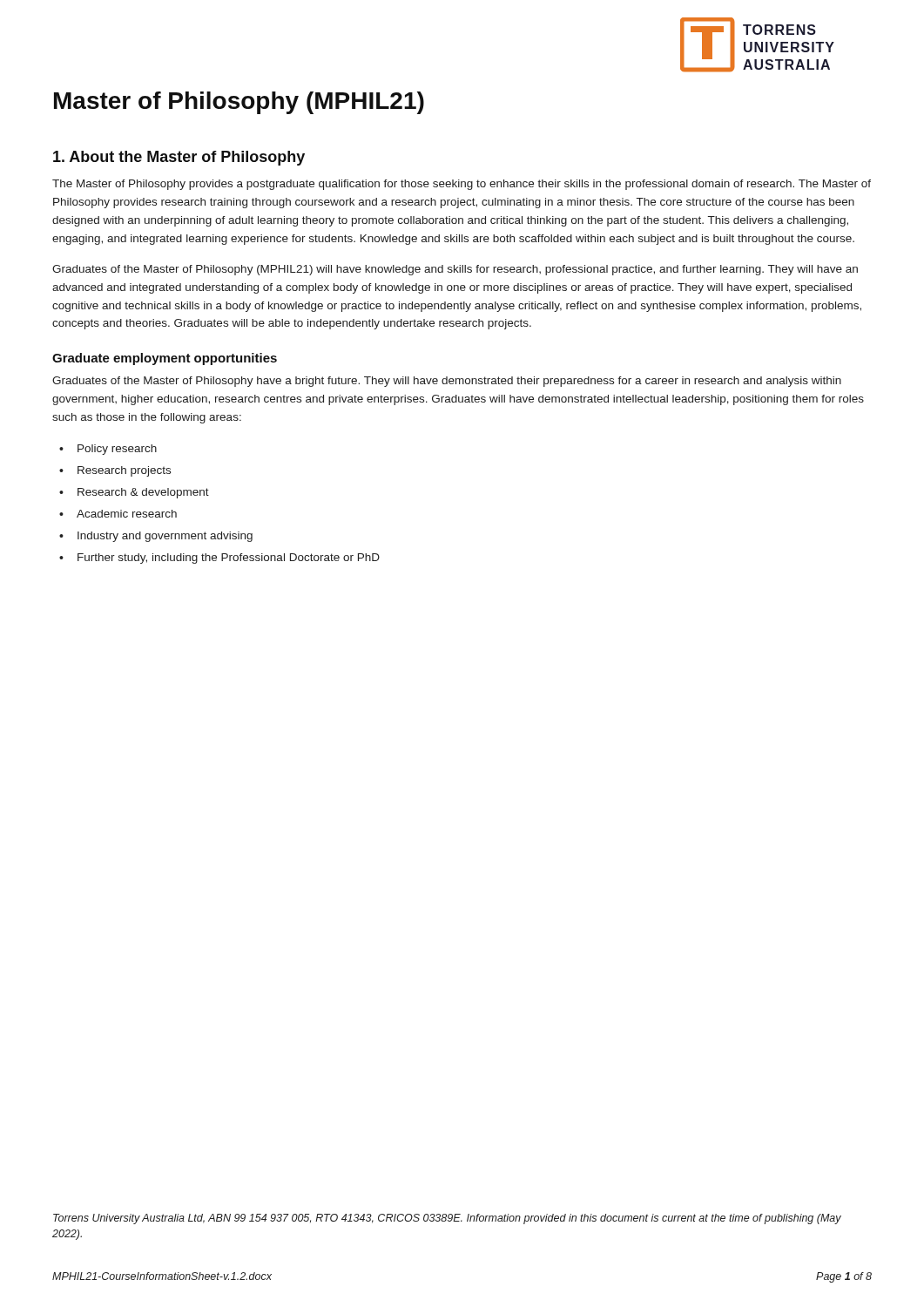Click on the text block that reads "The Master of Philosophy provides"
The width and height of the screenshot is (924, 1307).
(462, 212)
